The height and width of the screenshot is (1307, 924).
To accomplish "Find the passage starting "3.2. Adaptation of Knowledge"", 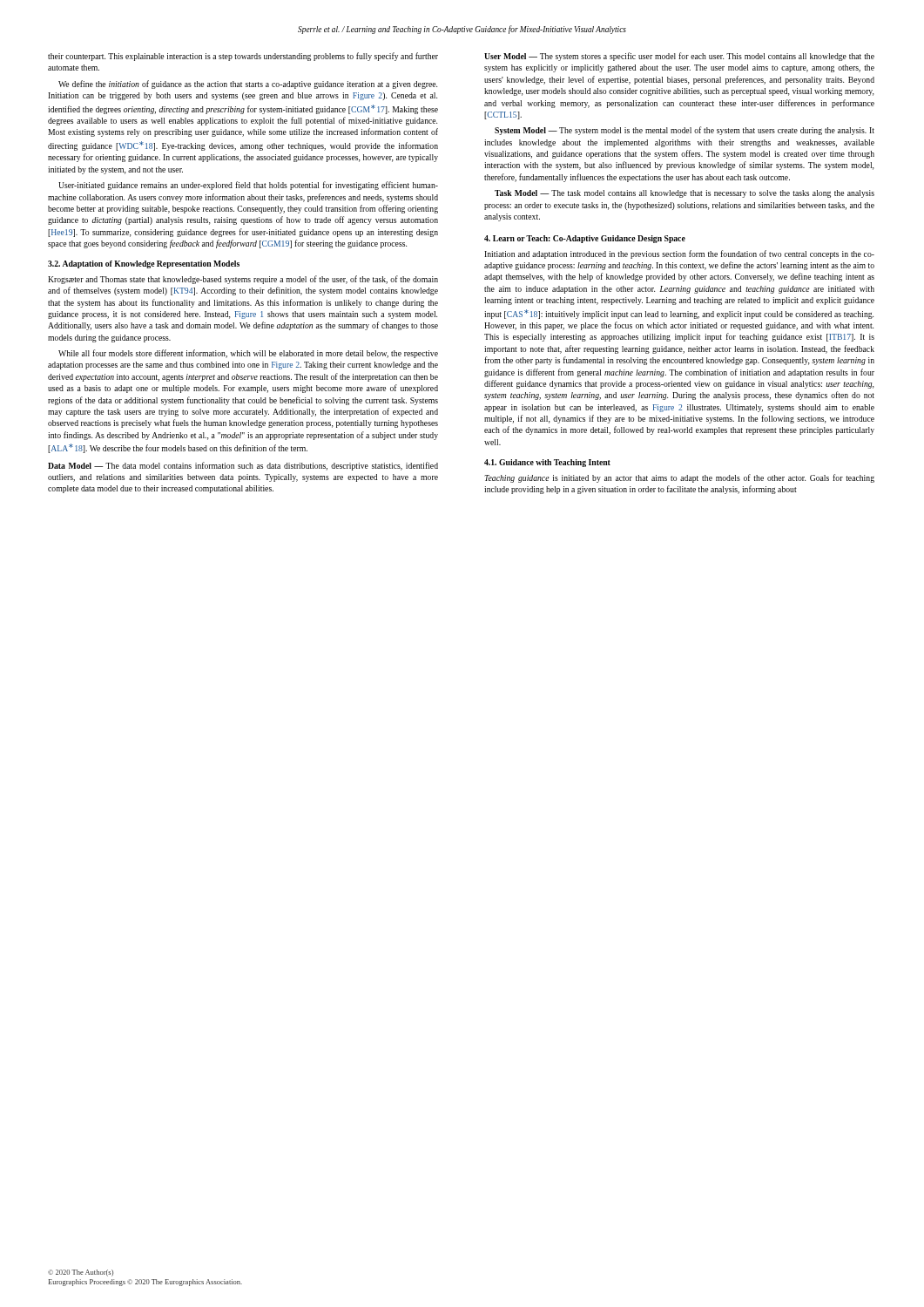I will click(x=144, y=264).
